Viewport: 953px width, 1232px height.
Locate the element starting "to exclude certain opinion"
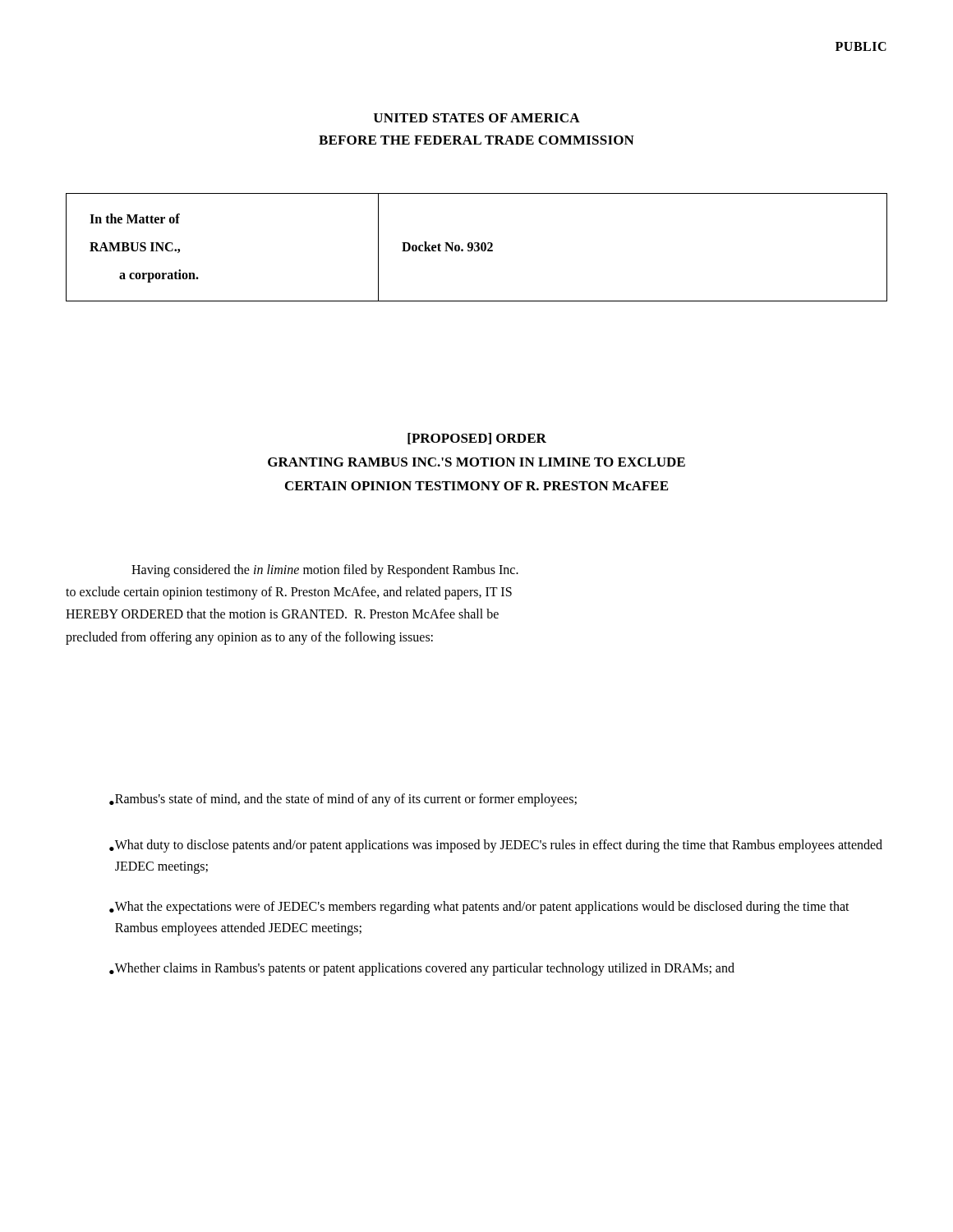(x=289, y=592)
